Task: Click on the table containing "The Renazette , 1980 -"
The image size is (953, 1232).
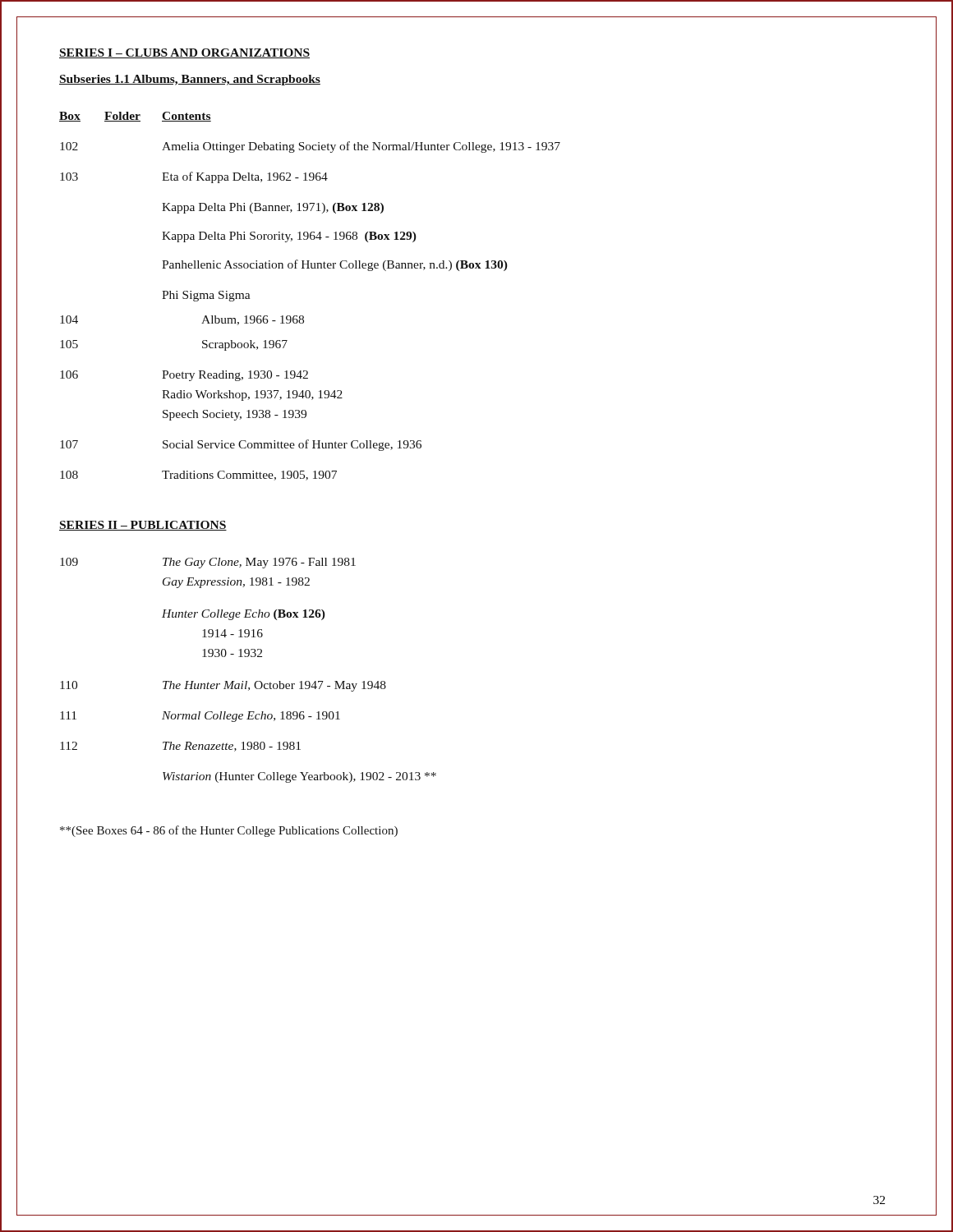Action: 476,669
